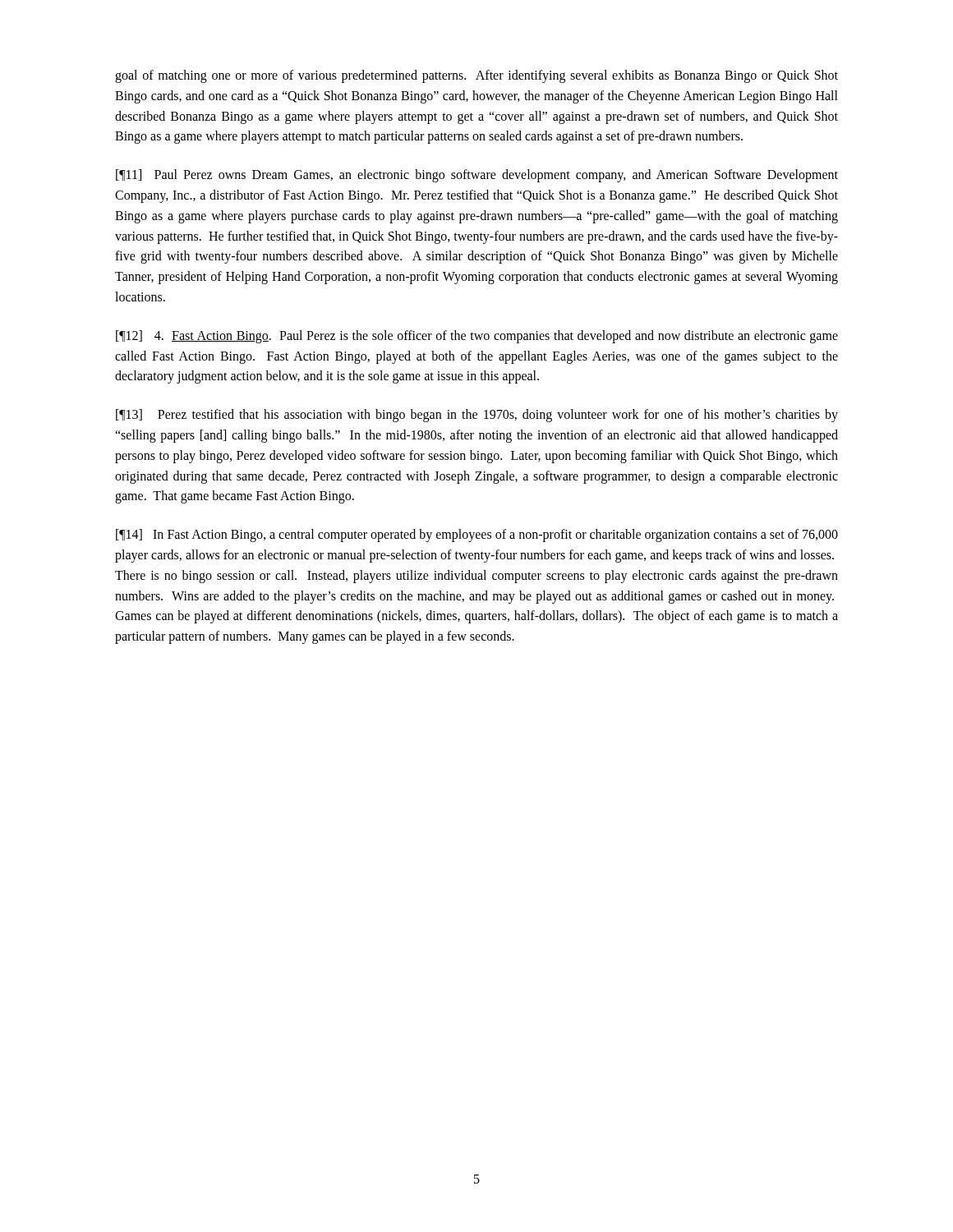Locate the text block that reads "[¶12] 4. Fast Action Bingo."
The height and width of the screenshot is (1232, 953).
(x=476, y=356)
